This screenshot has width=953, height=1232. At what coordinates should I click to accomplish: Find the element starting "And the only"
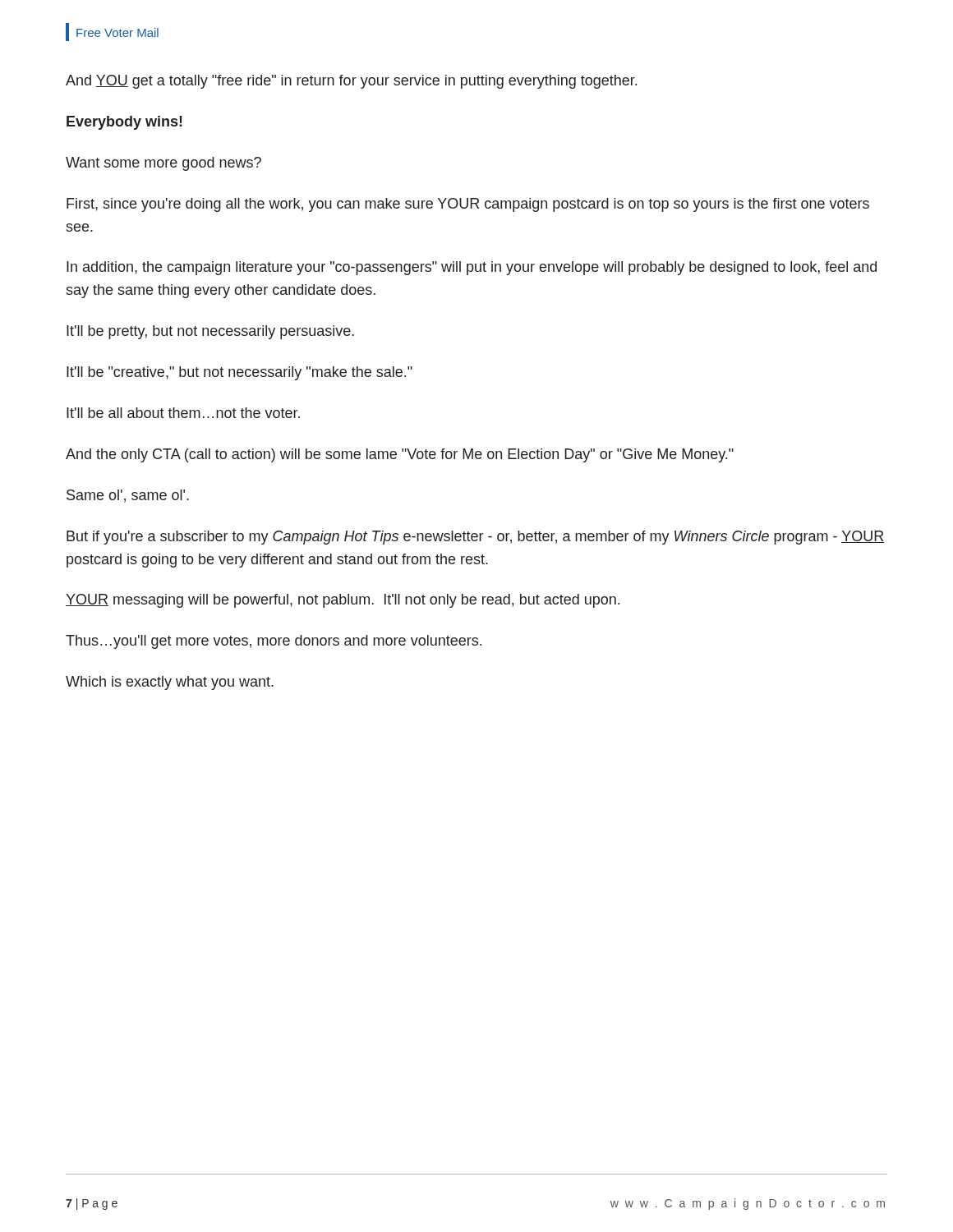point(400,454)
